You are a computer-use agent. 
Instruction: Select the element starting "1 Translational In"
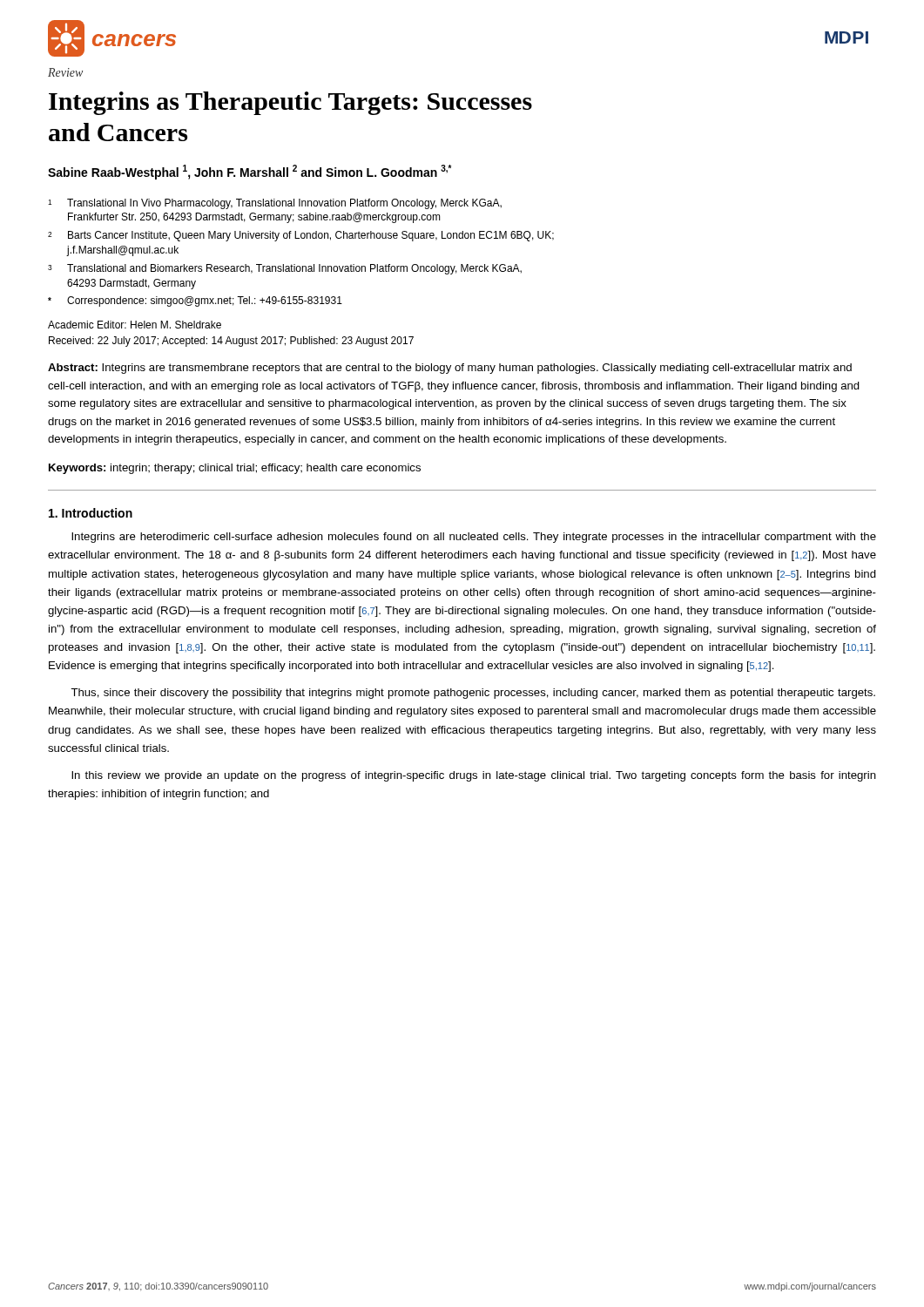pyautogui.click(x=275, y=210)
